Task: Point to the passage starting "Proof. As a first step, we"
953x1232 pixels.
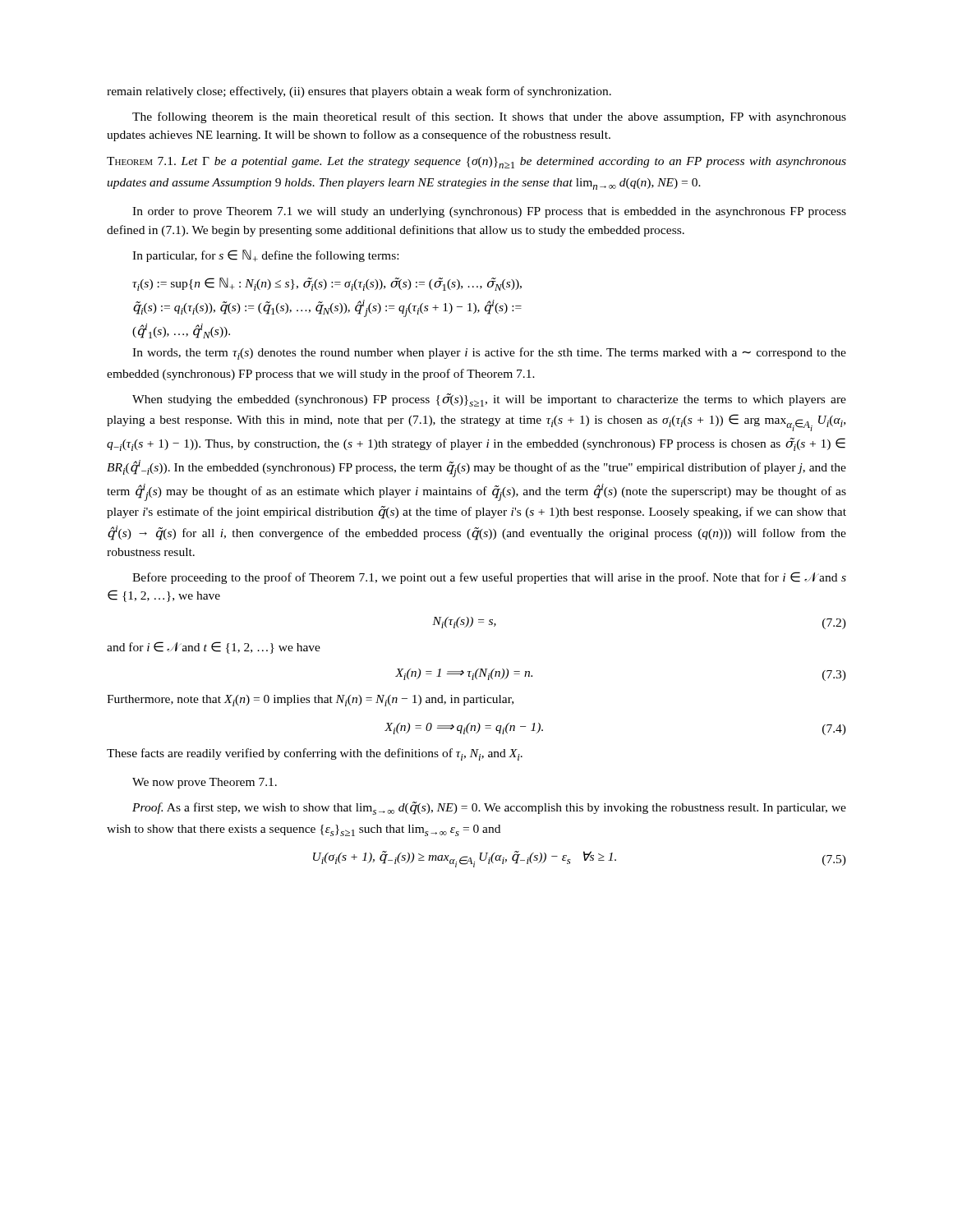Action: coord(476,819)
